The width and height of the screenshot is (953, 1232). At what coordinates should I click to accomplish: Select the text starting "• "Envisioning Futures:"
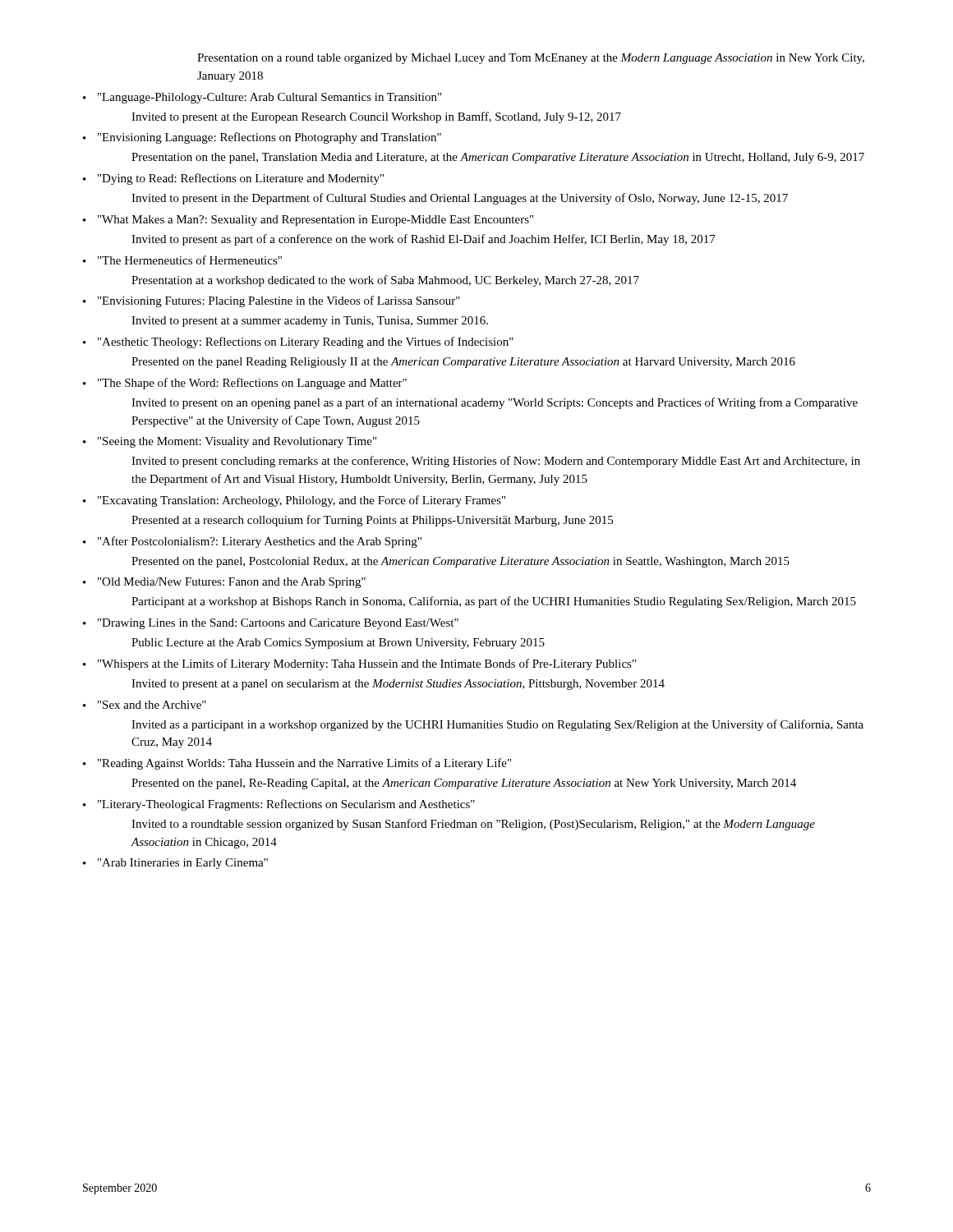coord(476,312)
